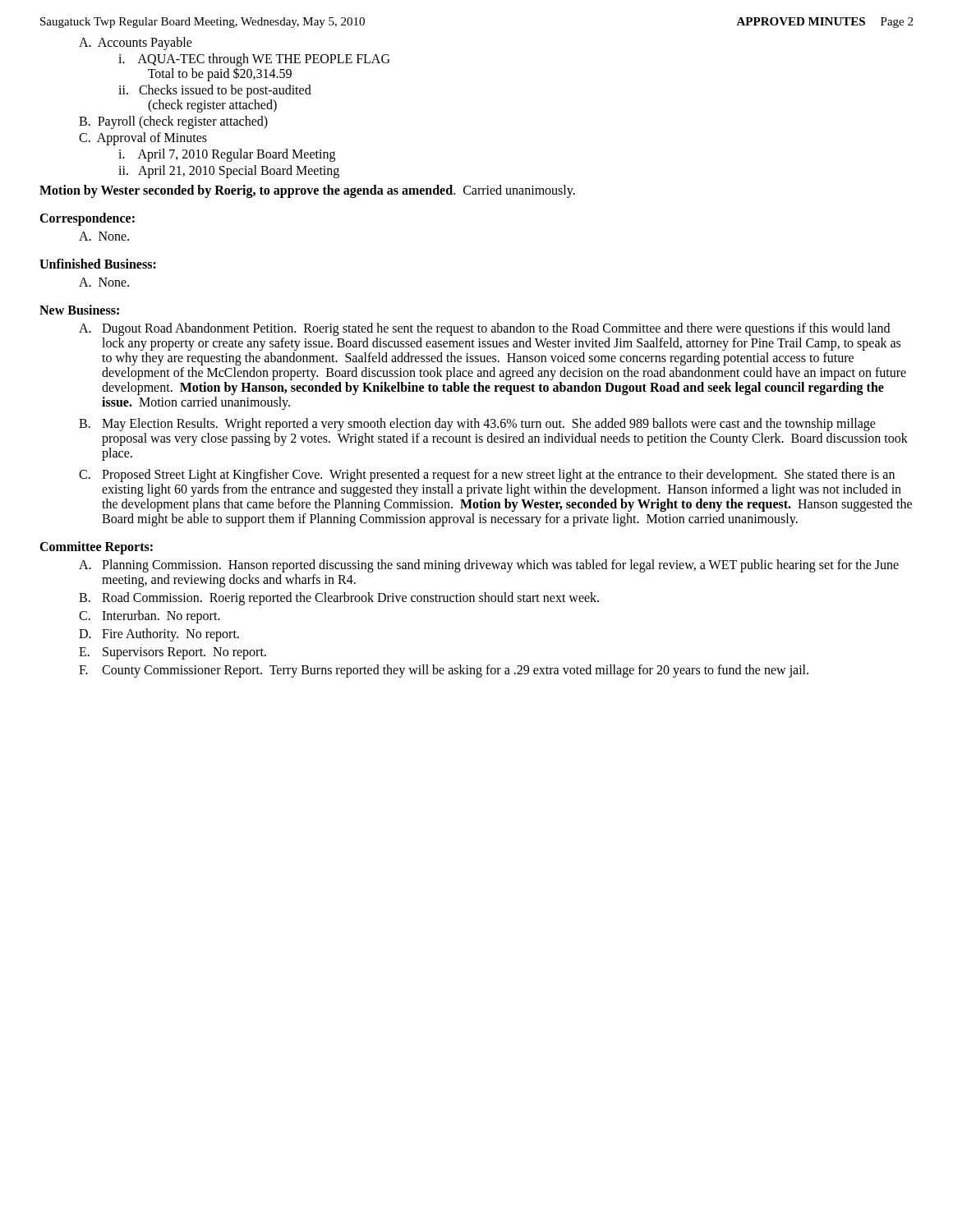The width and height of the screenshot is (953, 1232).
Task: Click on the region starting "B. May Election Results. Wright"
Action: click(496, 439)
